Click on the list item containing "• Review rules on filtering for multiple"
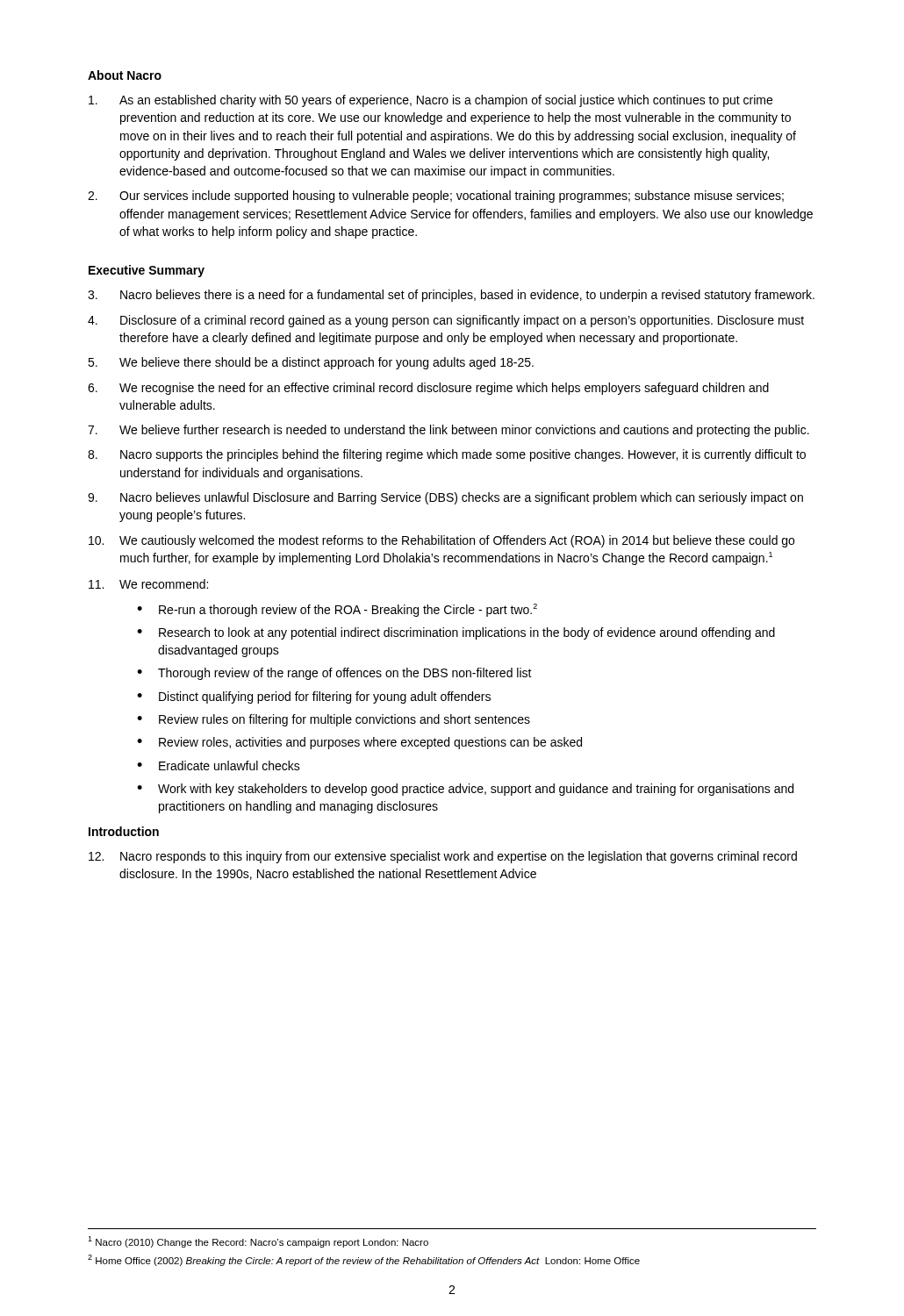Screen dimensions: 1316x904 pos(477,720)
